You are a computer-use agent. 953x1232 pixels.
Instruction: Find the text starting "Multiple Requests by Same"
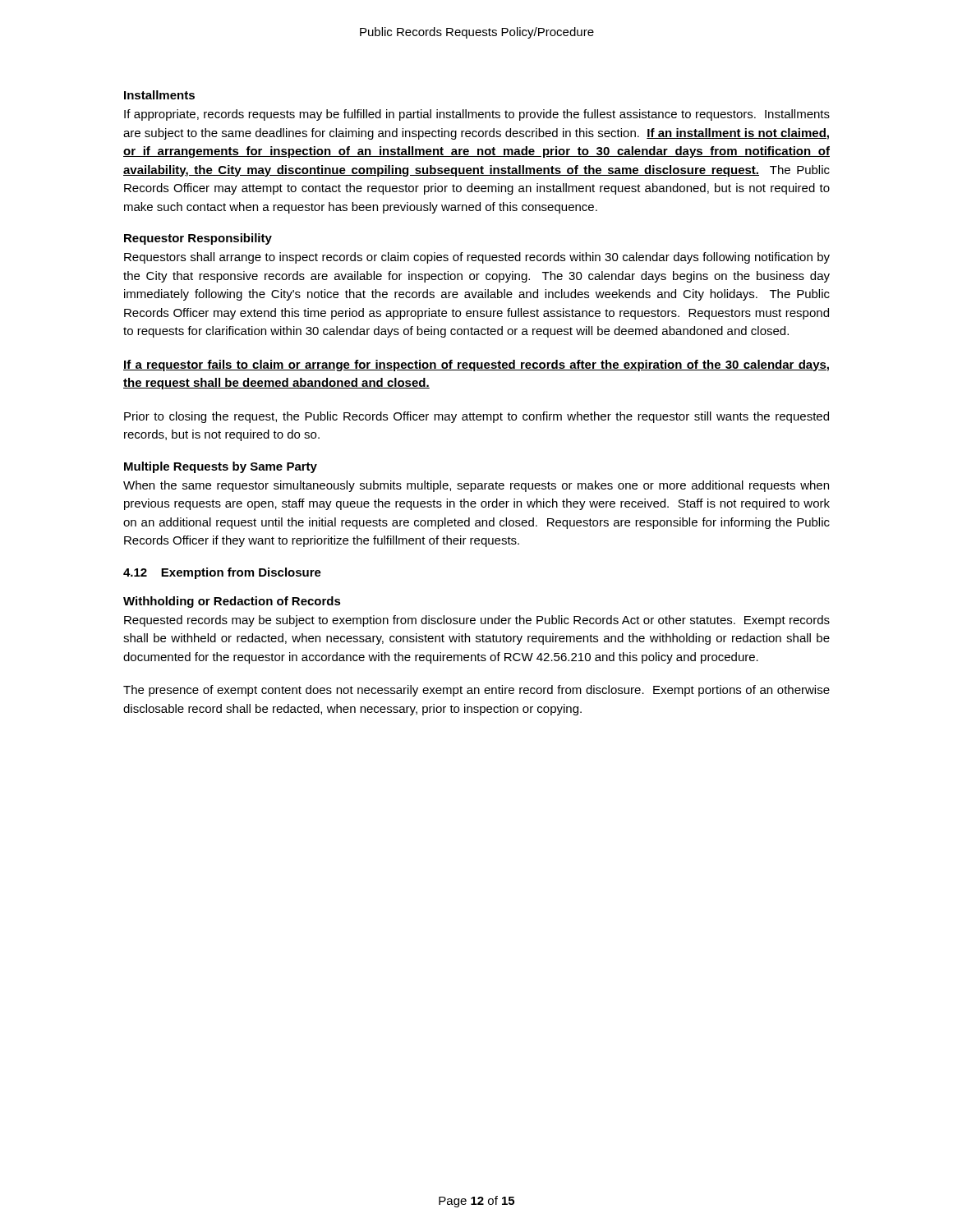(220, 466)
